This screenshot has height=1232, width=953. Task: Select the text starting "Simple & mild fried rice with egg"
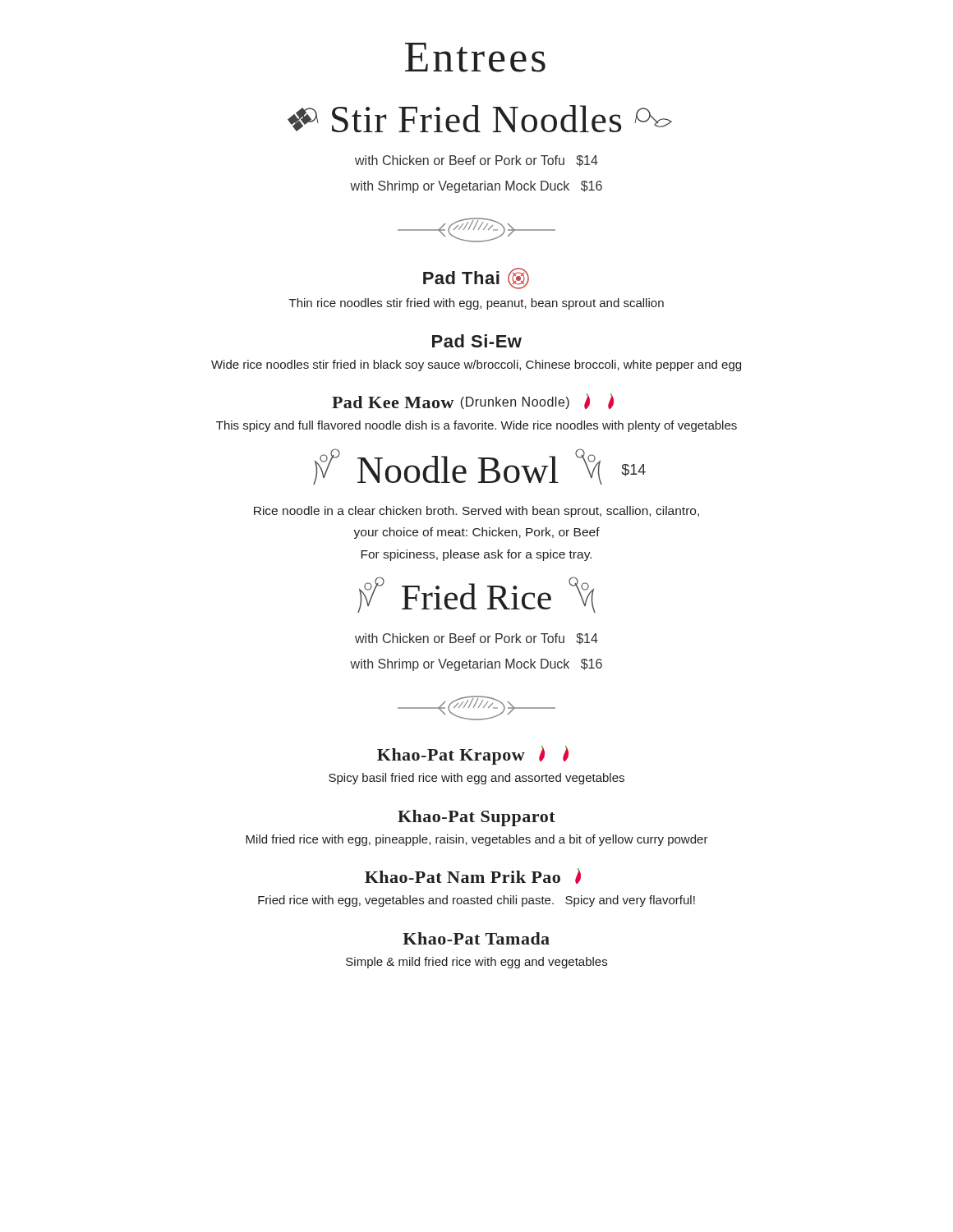coord(476,962)
